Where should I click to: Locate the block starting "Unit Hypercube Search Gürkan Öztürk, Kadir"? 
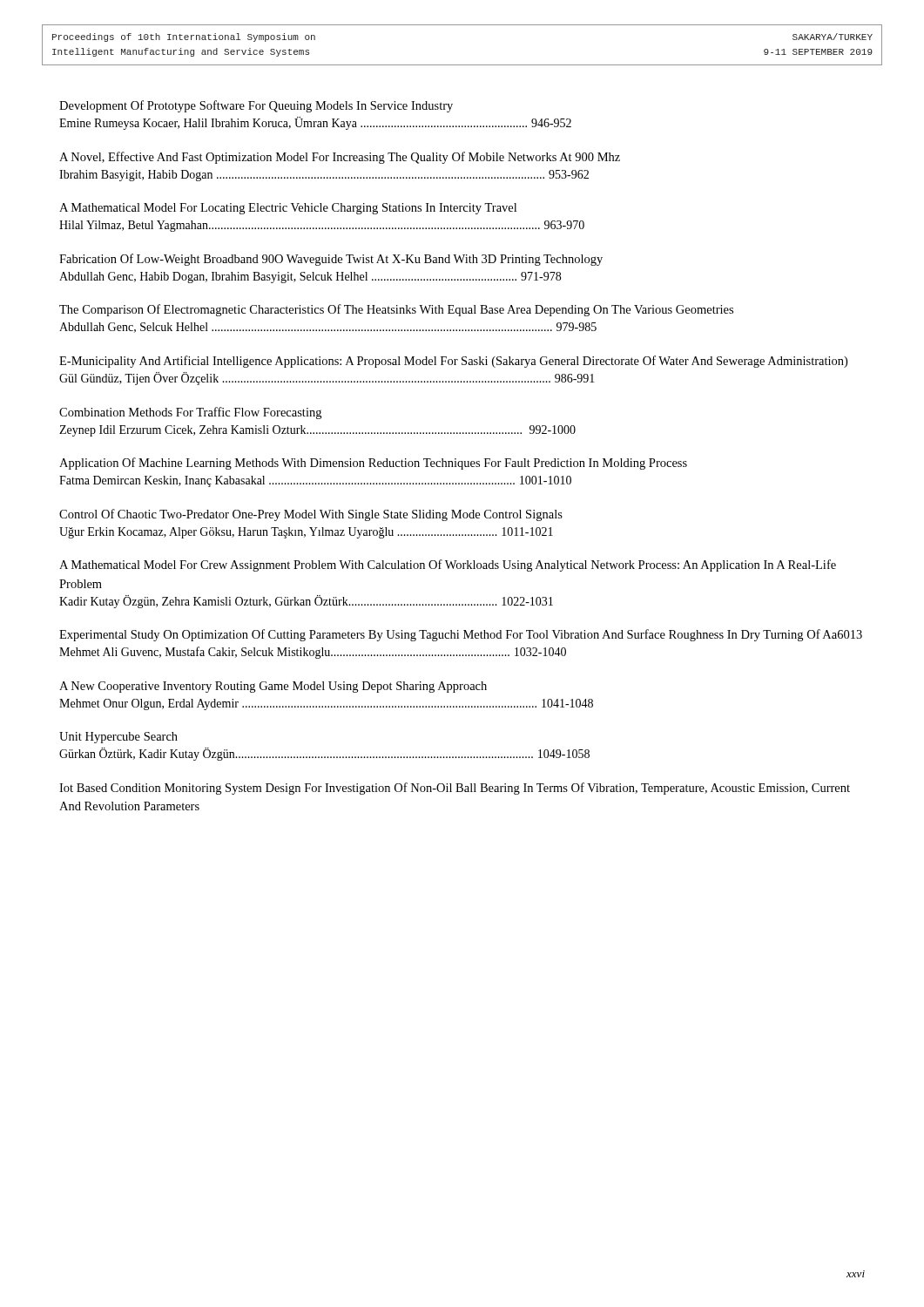(x=462, y=746)
